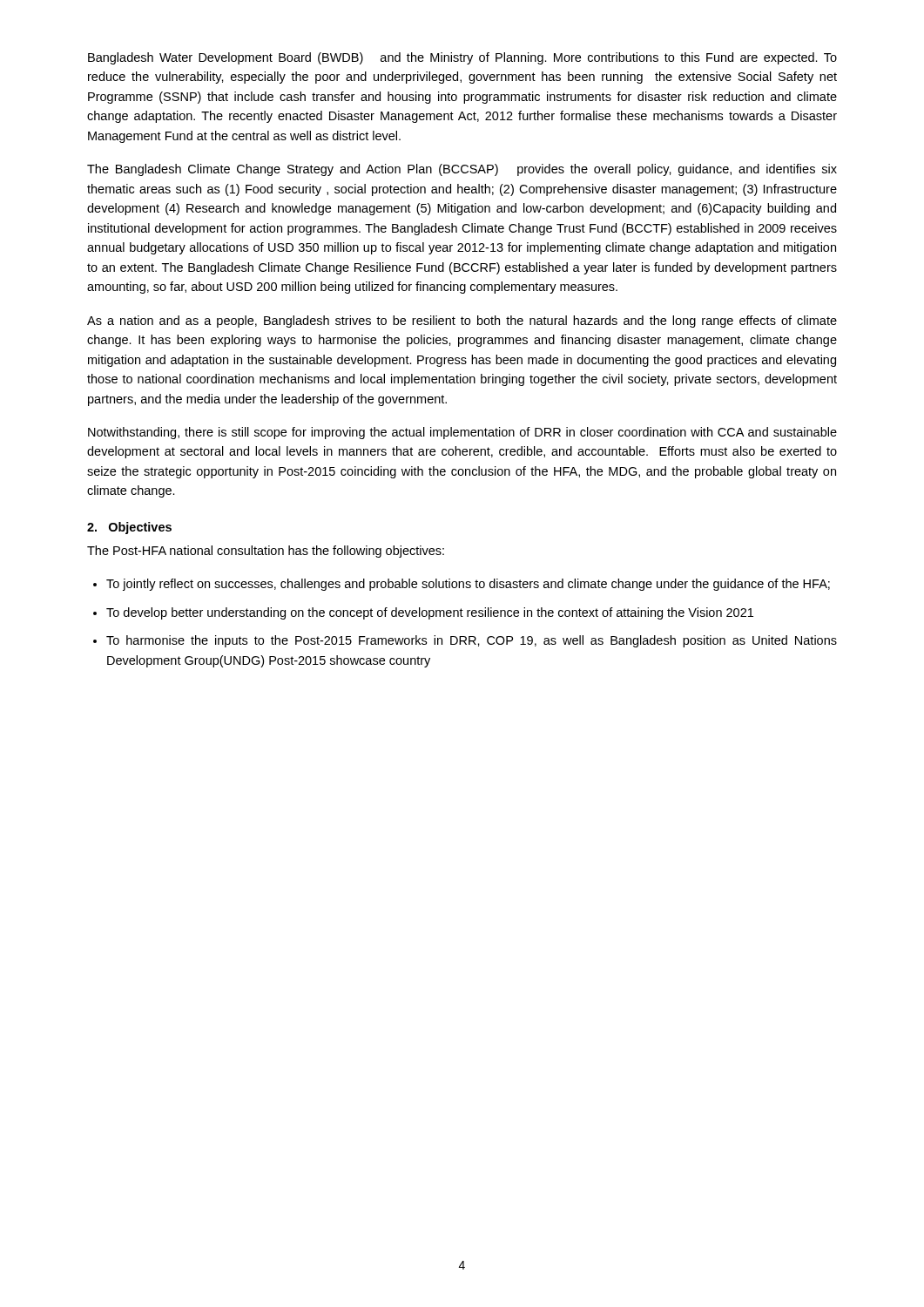The height and width of the screenshot is (1307, 924).
Task: Point to the block beginning "Notwithstanding, there is"
Action: coord(462,462)
